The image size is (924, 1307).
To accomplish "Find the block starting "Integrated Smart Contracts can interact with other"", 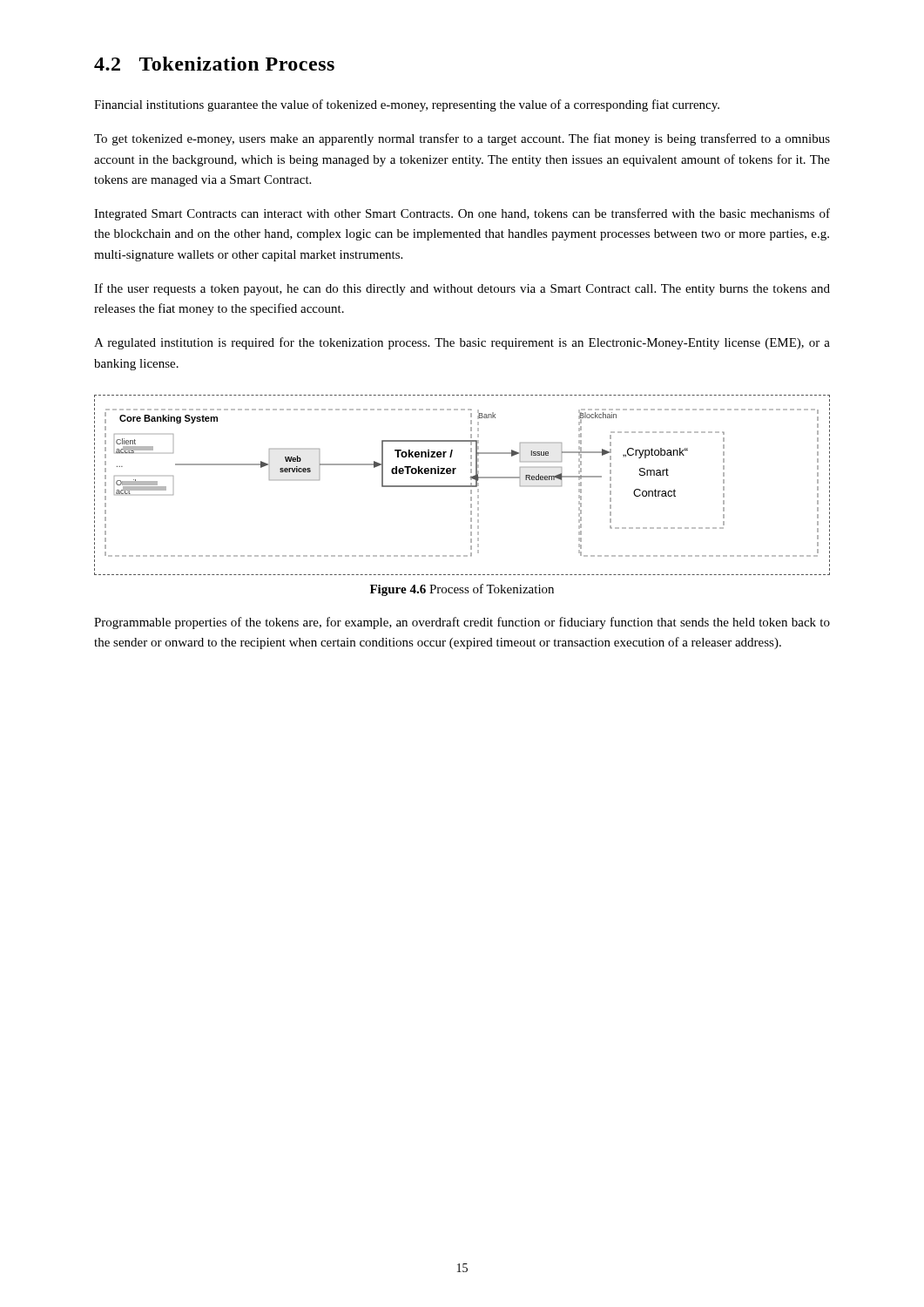I will click(x=462, y=234).
